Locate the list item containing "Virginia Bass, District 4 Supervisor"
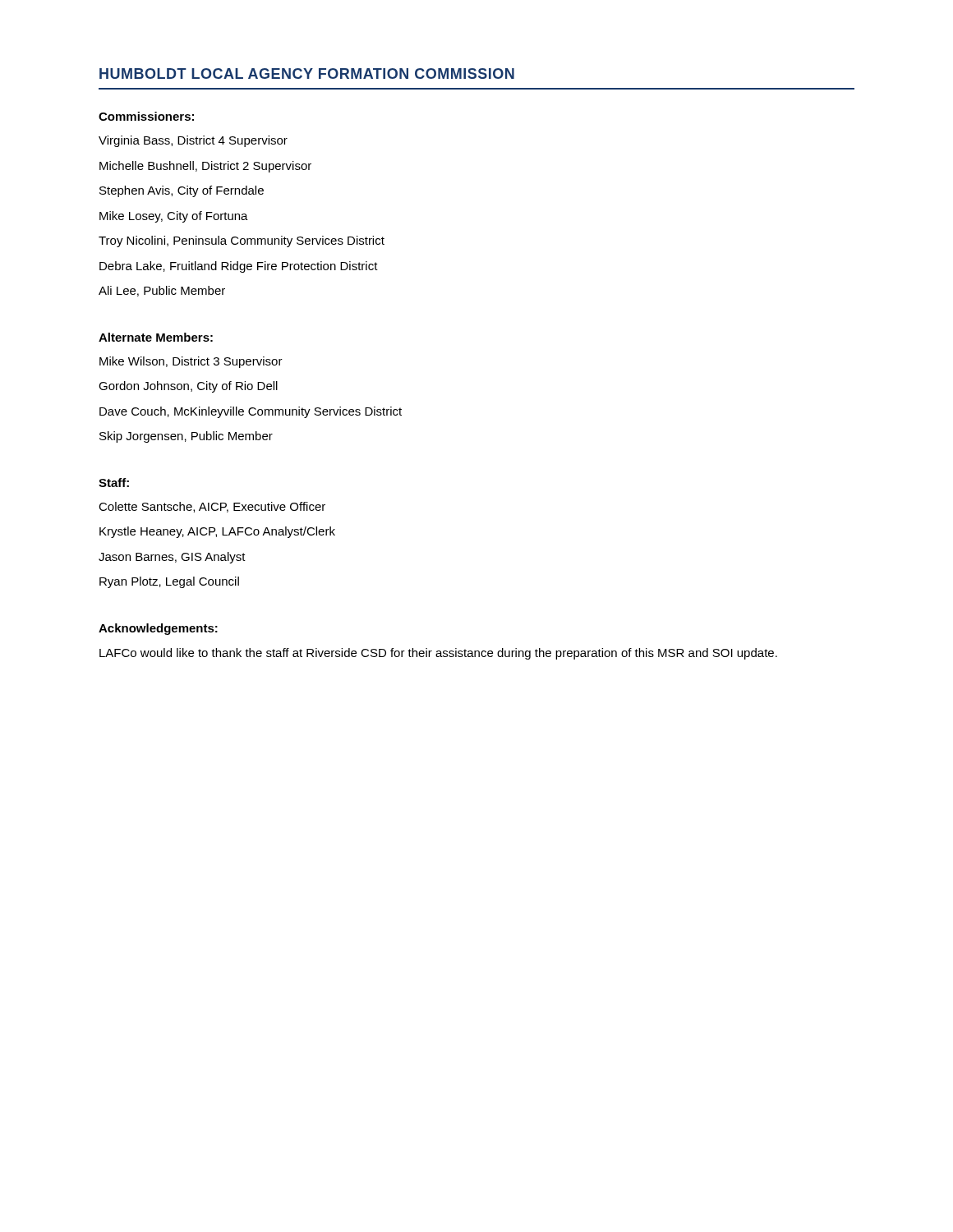 coord(193,140)
